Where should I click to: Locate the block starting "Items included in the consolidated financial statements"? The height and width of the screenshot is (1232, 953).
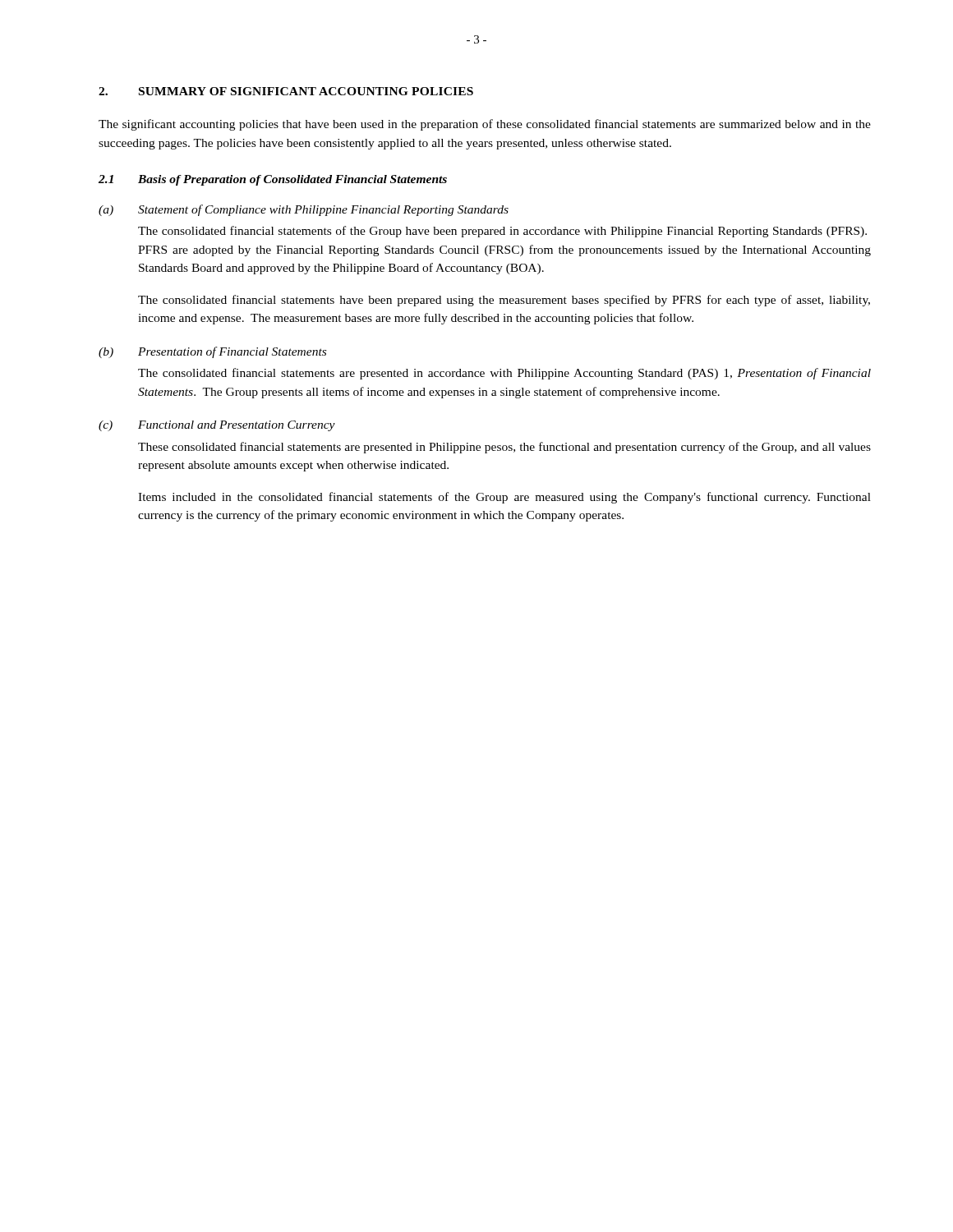[504, 505]
